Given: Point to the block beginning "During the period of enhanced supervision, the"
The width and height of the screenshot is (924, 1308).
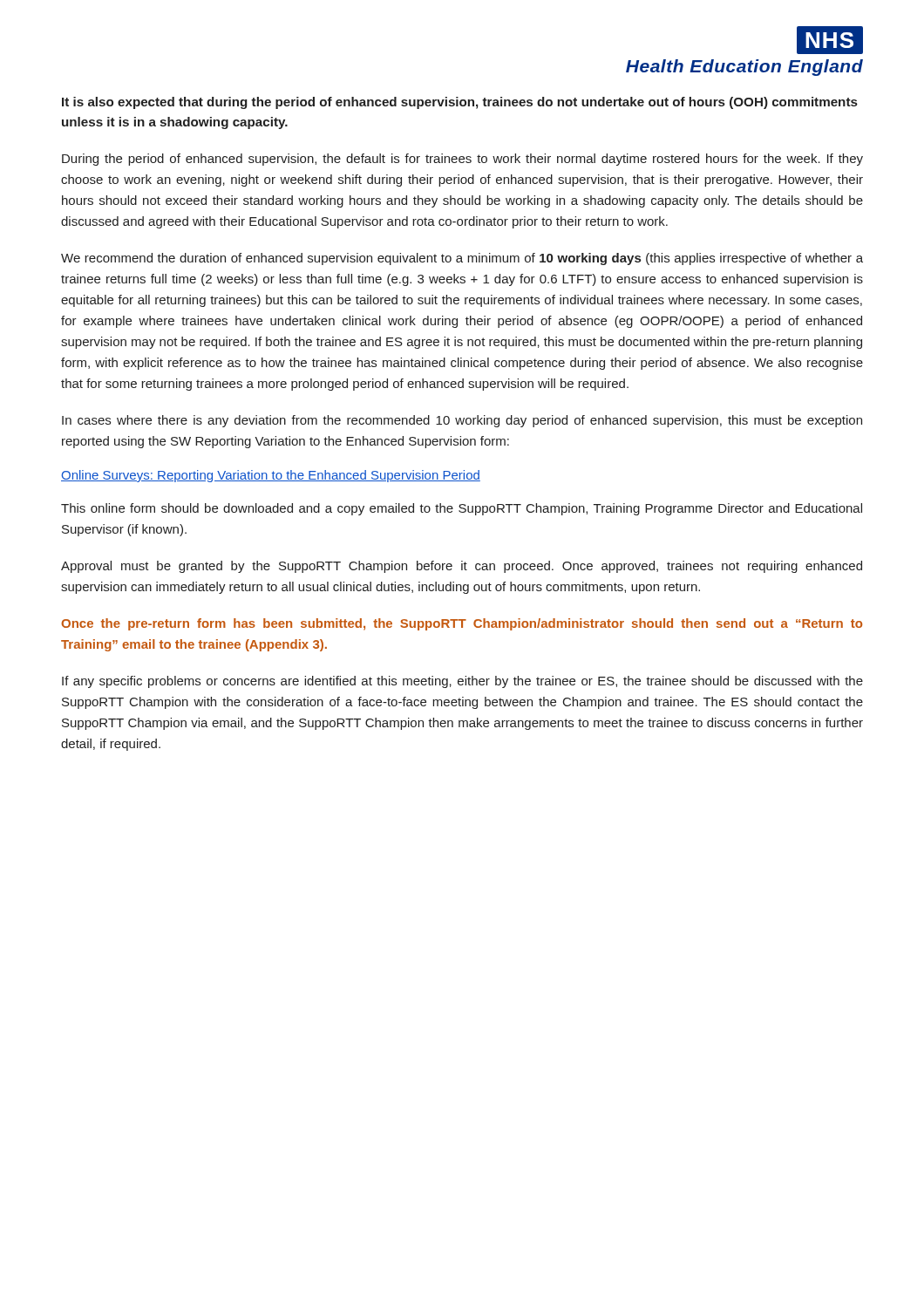Looking at the screenshot, I should 462,189.
